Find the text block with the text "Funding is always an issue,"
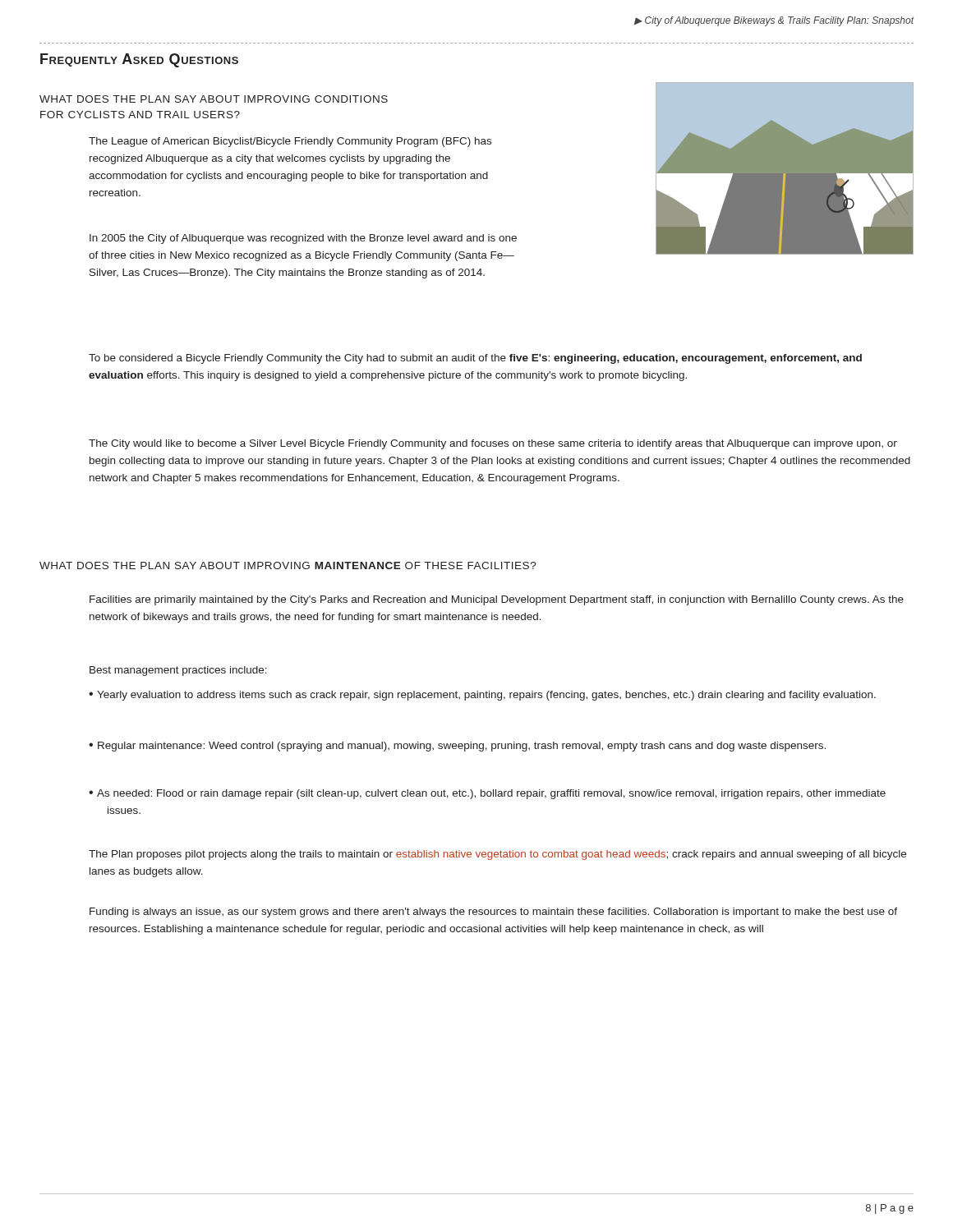This screenshot has width=953, height=1232. [x=501, y=921]
